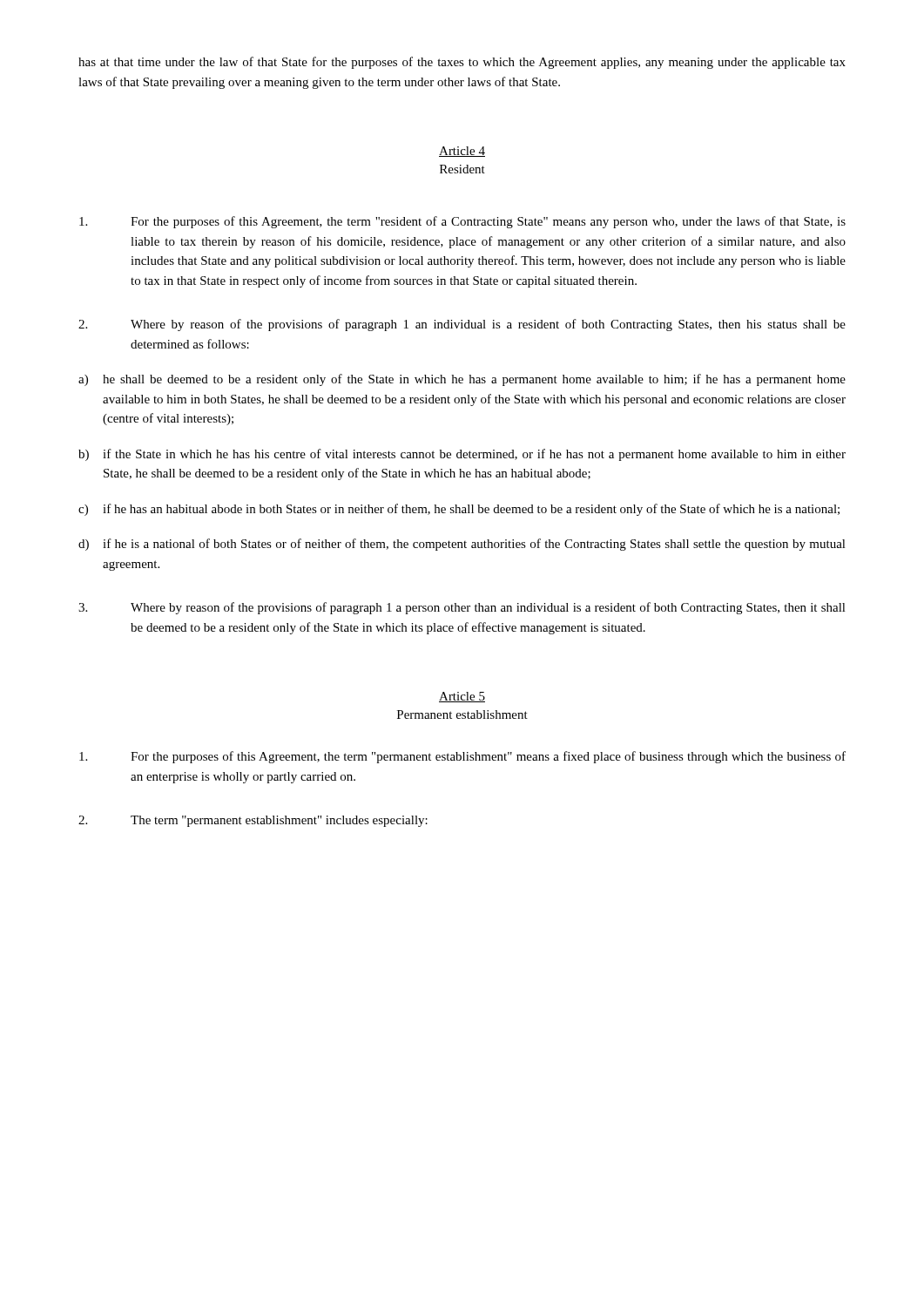The image size is (924, 1307).
Task: Where is the passage that starts "a) he shall be deemed to be"?
Action: (x=462, y=399)
